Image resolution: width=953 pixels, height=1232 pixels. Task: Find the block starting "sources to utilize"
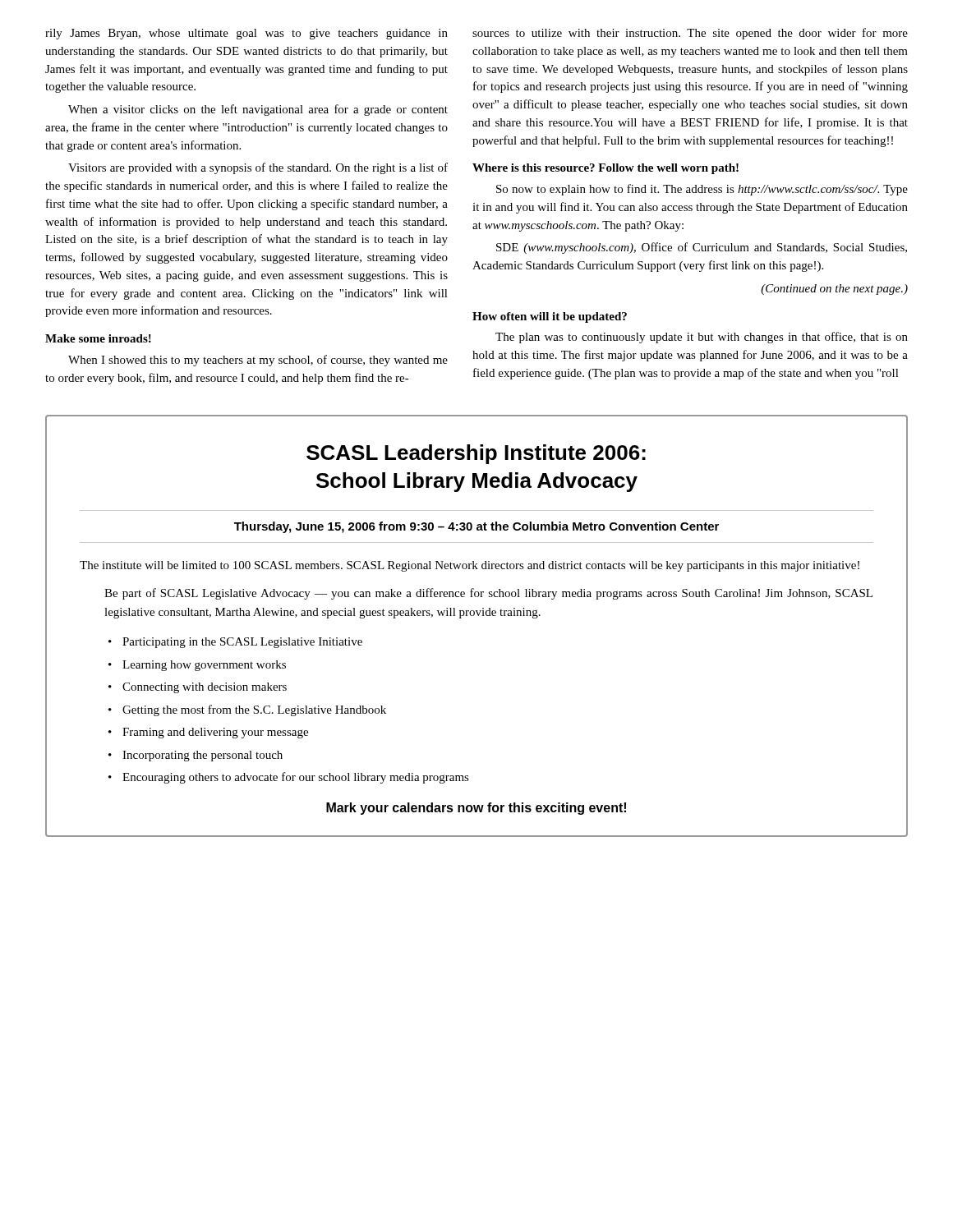[690, 87]
